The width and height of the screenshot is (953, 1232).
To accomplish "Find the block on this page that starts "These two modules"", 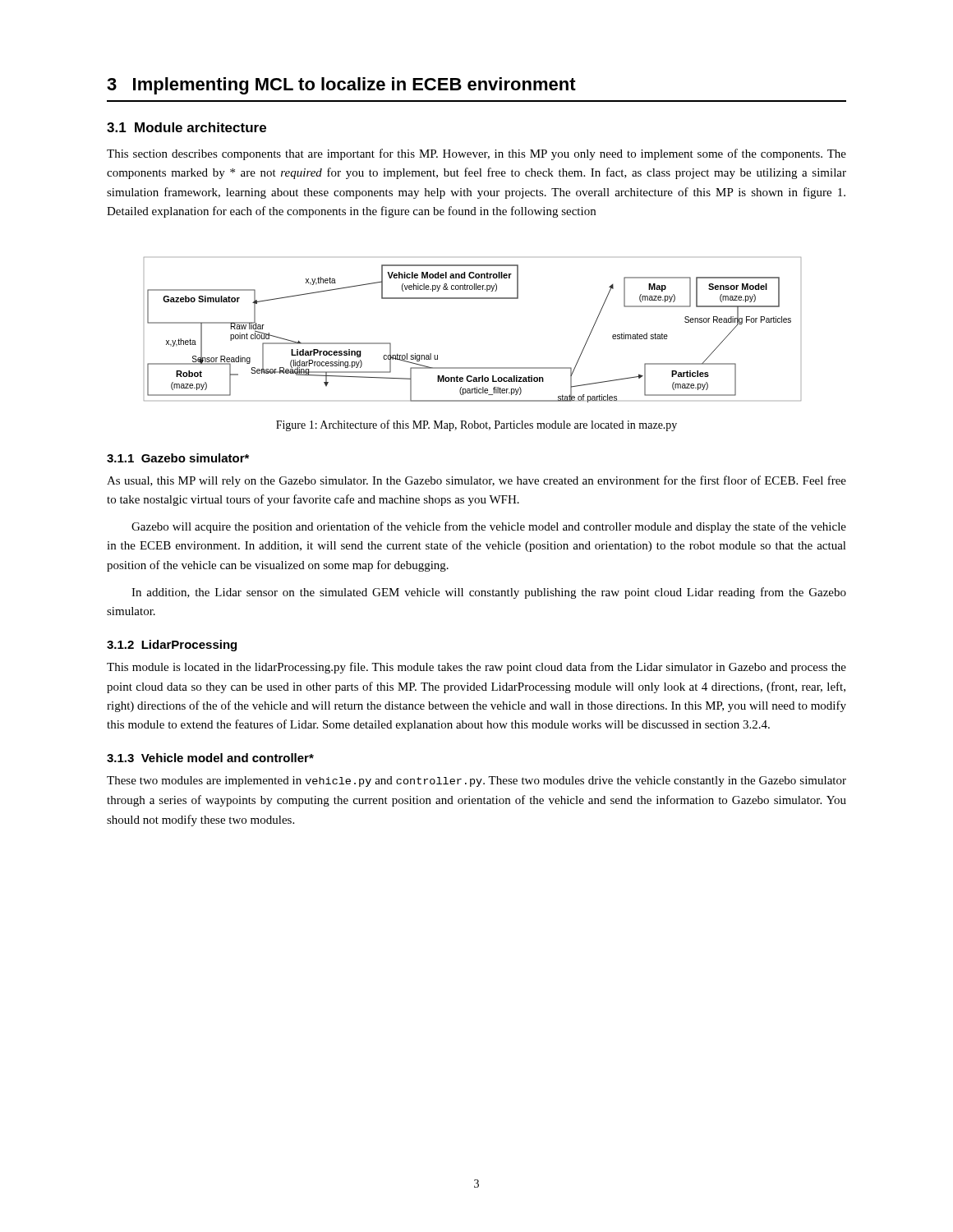I will (x=476, y=800).
